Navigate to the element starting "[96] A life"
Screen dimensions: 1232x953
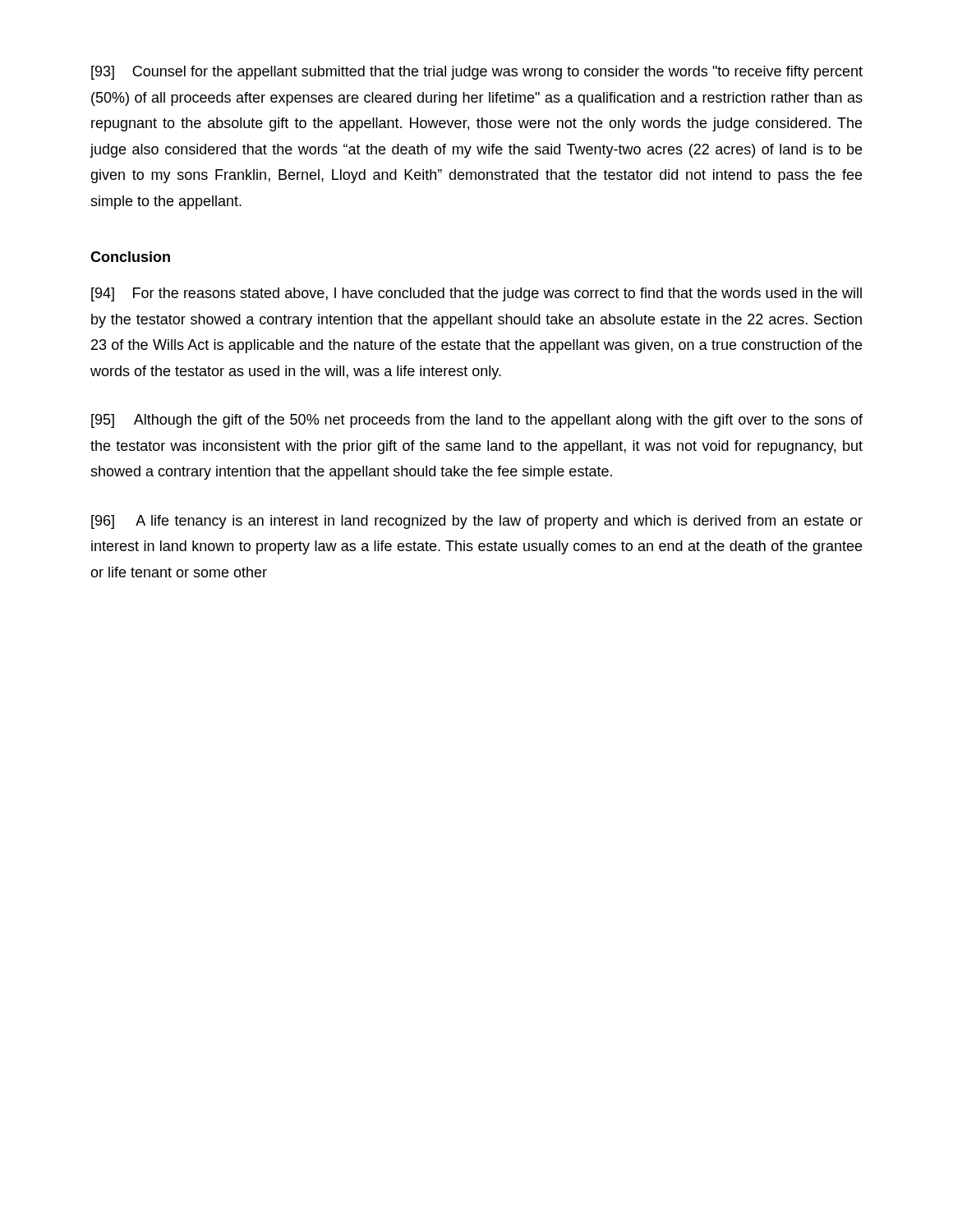point(476,546)
